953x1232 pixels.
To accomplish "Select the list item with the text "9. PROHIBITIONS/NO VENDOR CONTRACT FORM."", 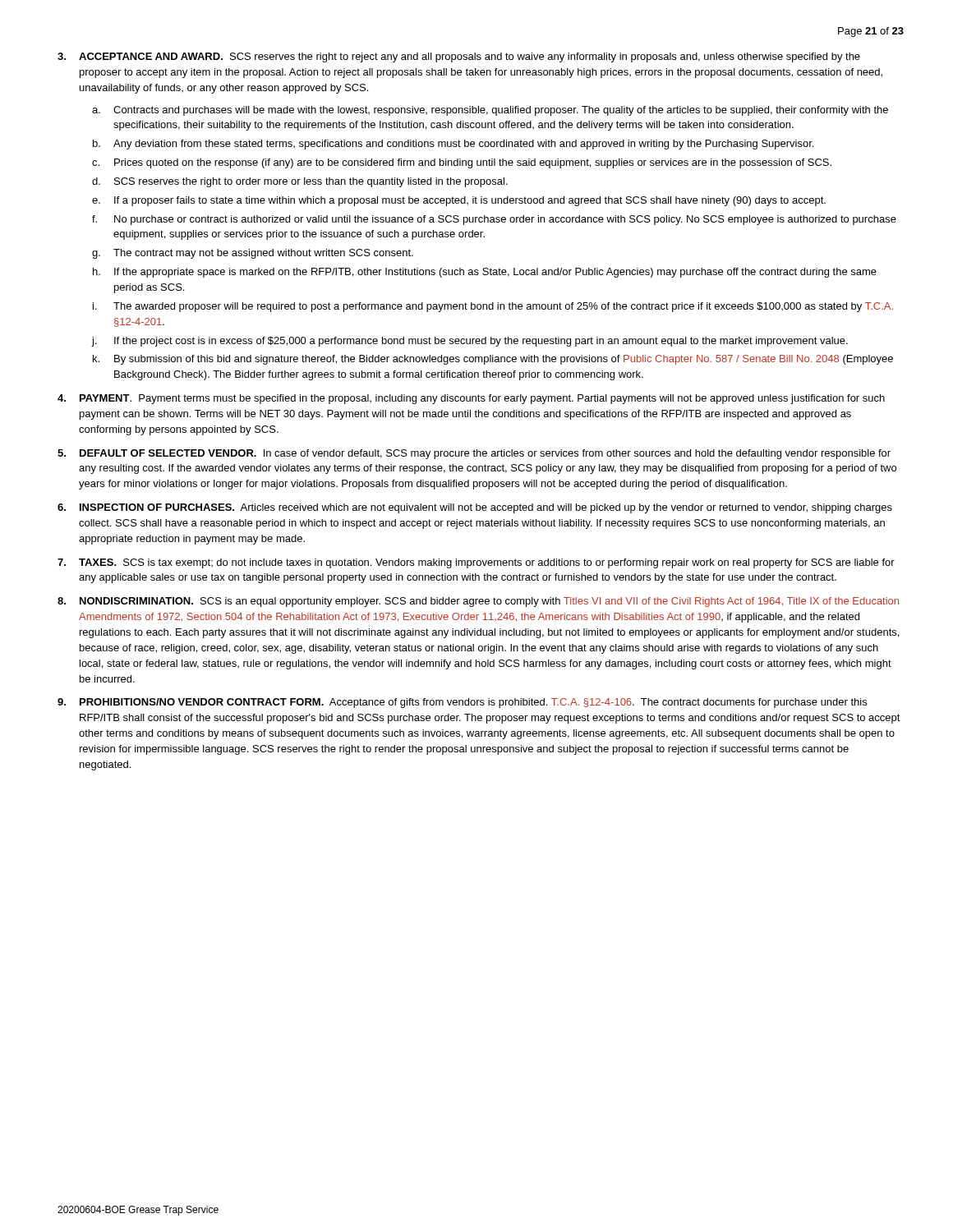I will 481,734.
